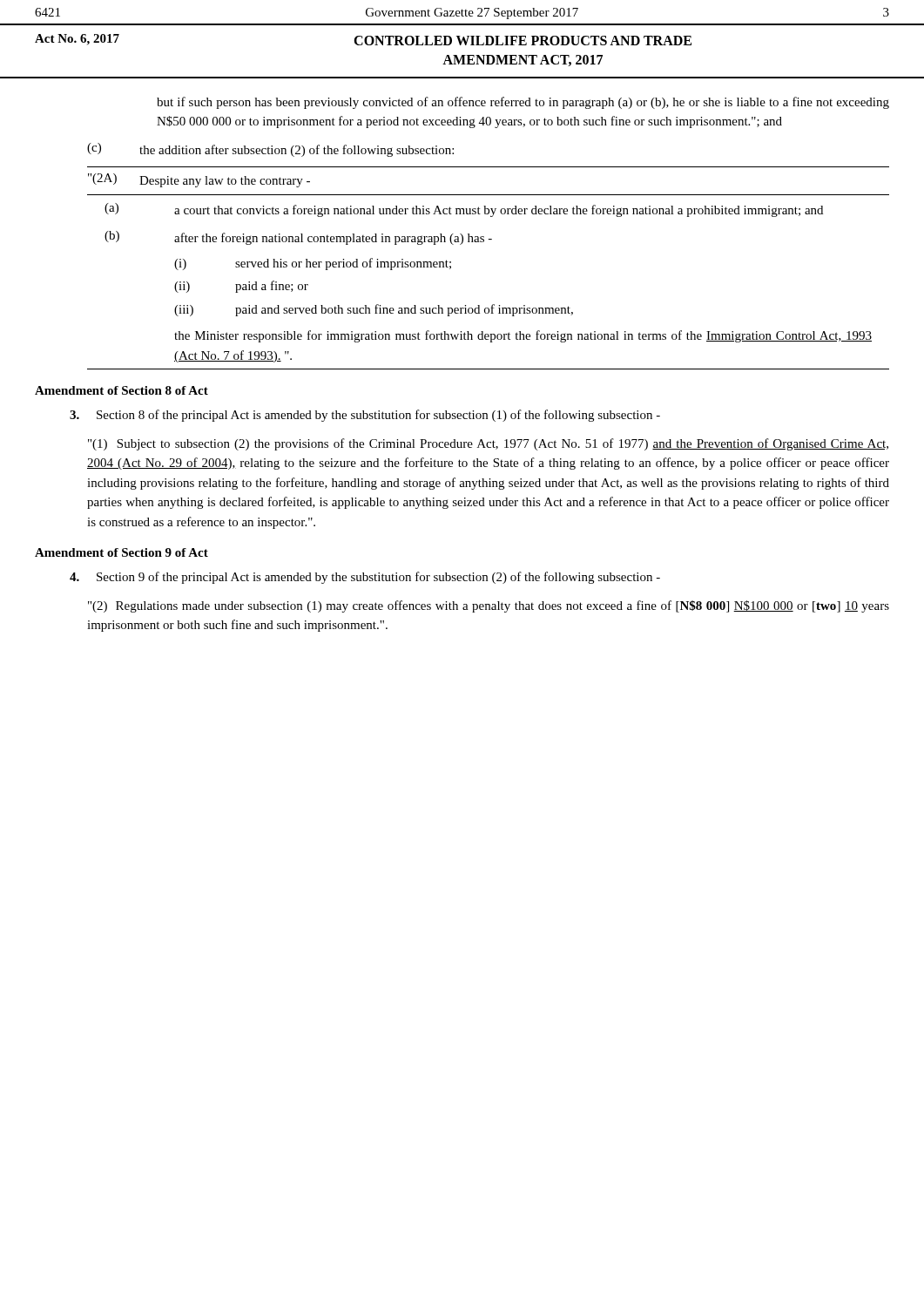Locate the passage starting "(c) the addition"
This screenshot has height=1307, width=924.
(x=462, y=150)
